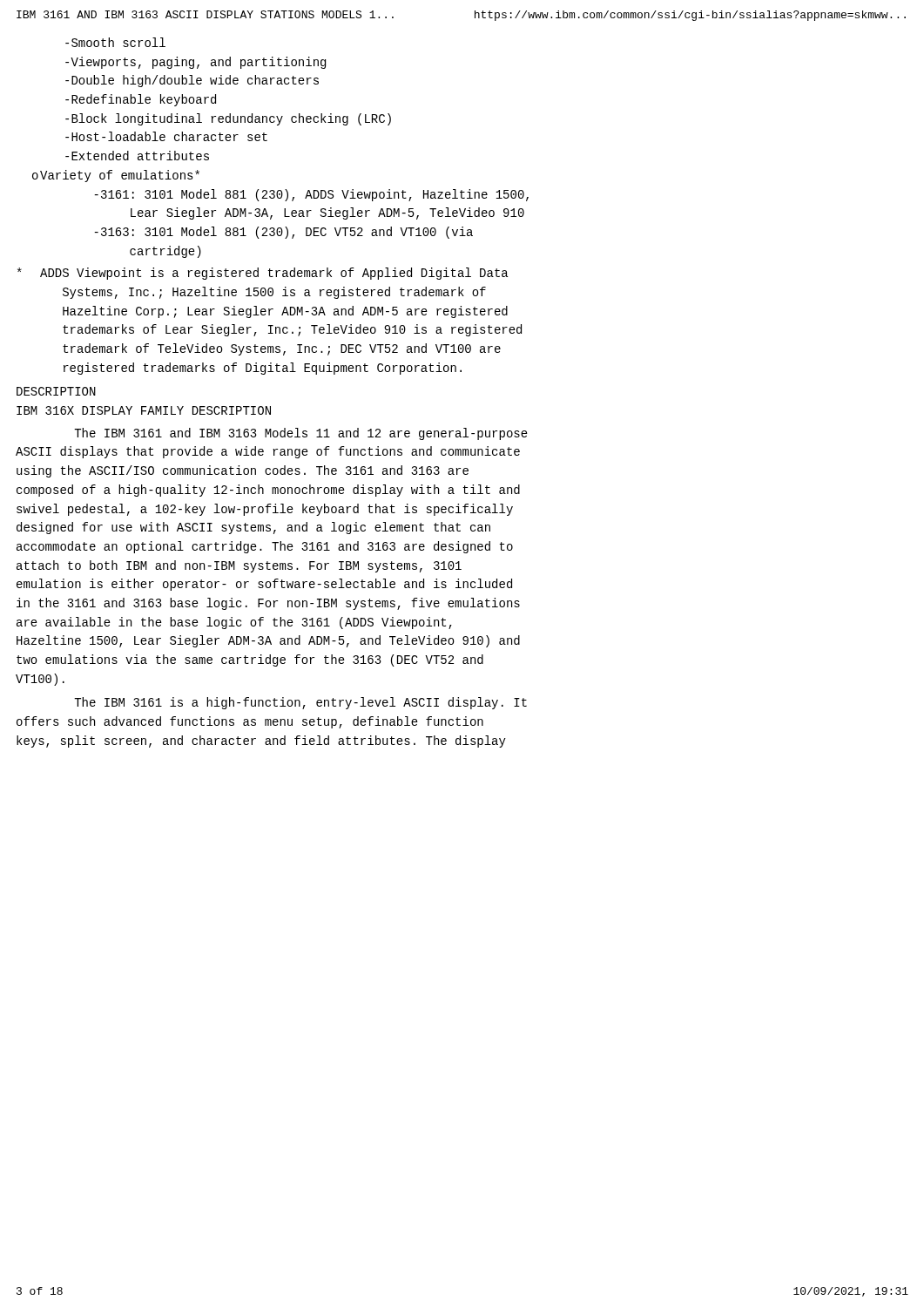Click on the text starting "- Smooth scroll"
Image resolution: width=924 pixels, height=1307 pixels.
click(x=115, y=42)
